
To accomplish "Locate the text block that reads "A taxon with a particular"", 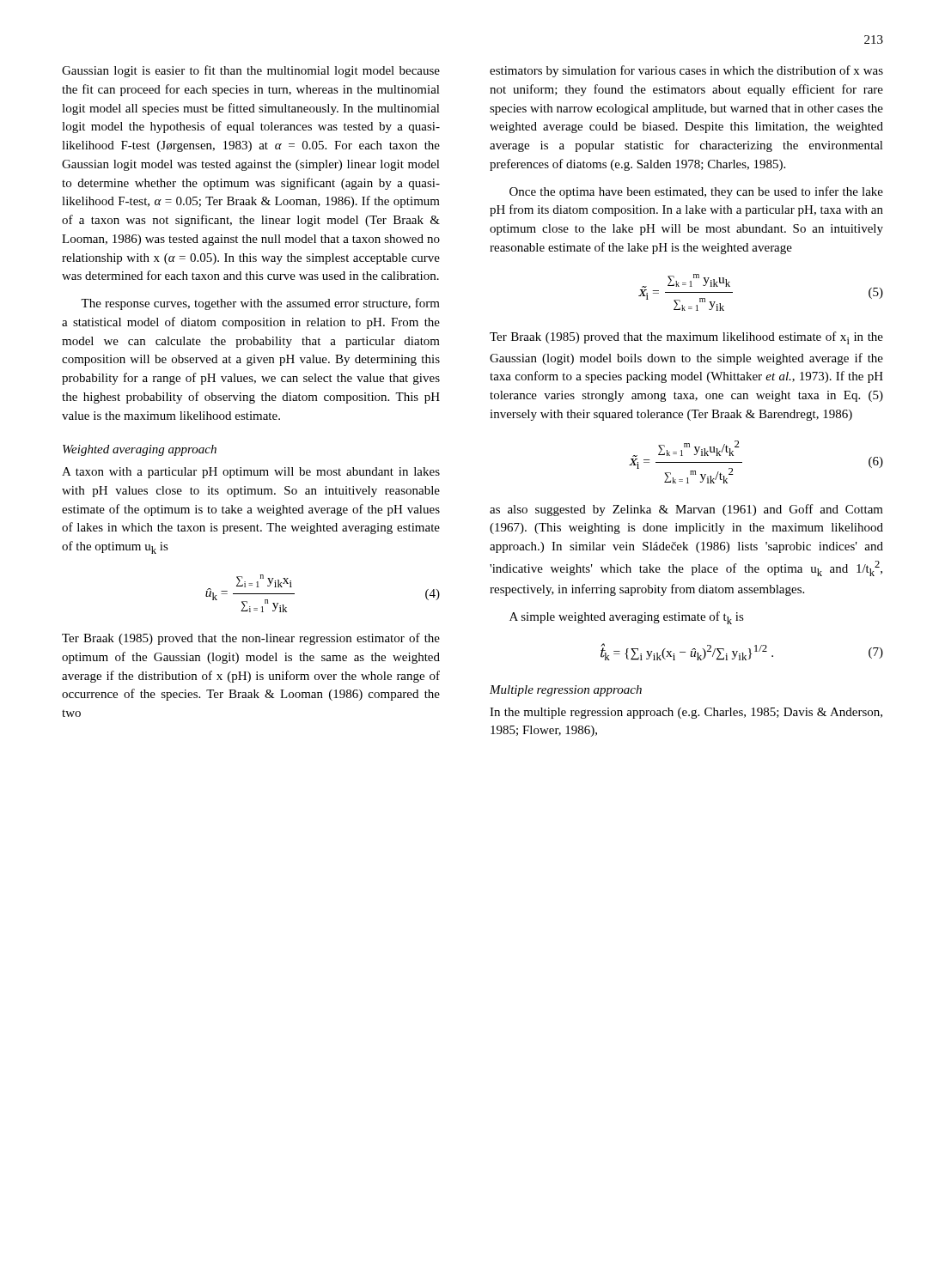I will [251, 510].
